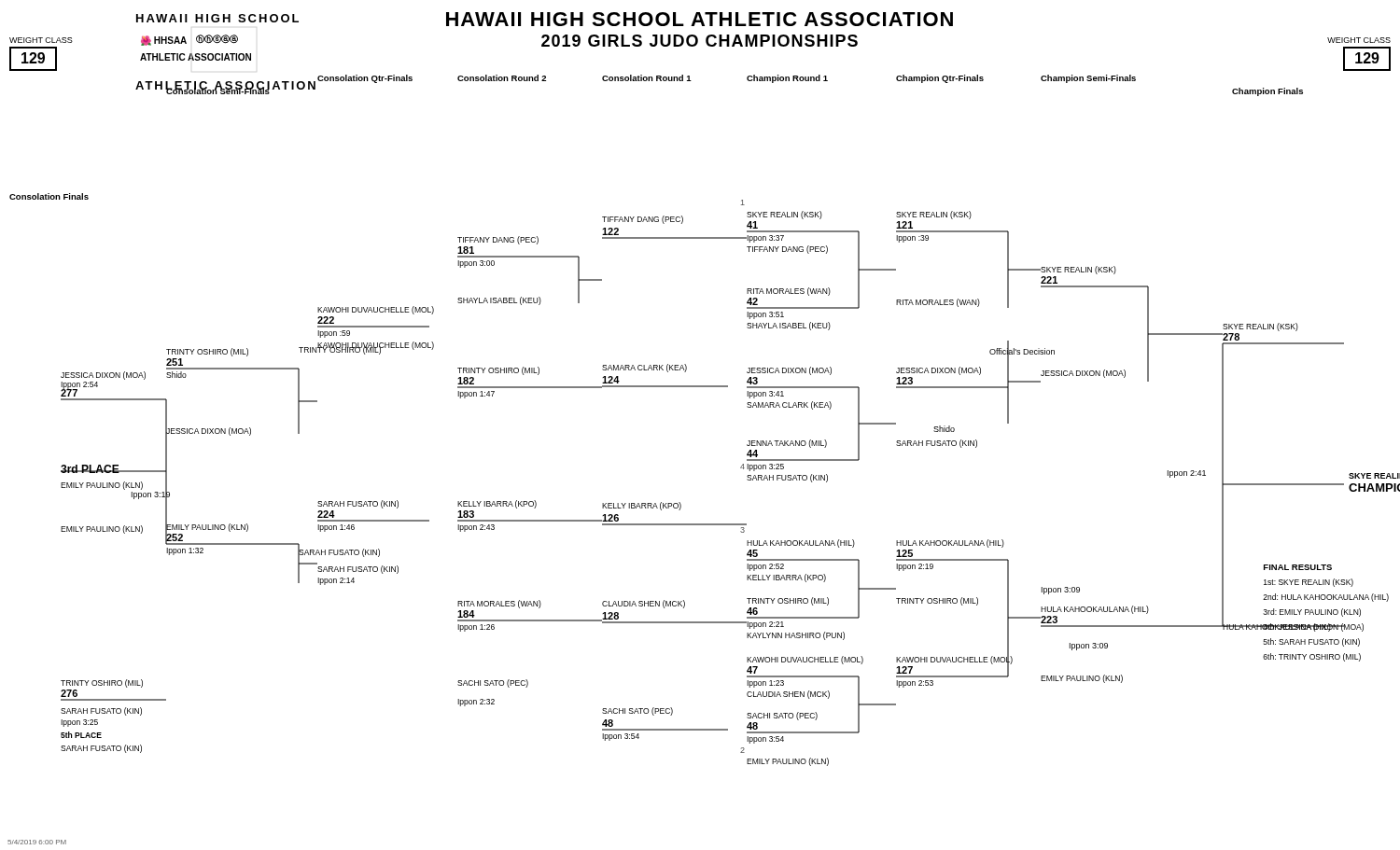
Task: Click on the text with the text "Champion Round 1"
Action: (787, 78)
